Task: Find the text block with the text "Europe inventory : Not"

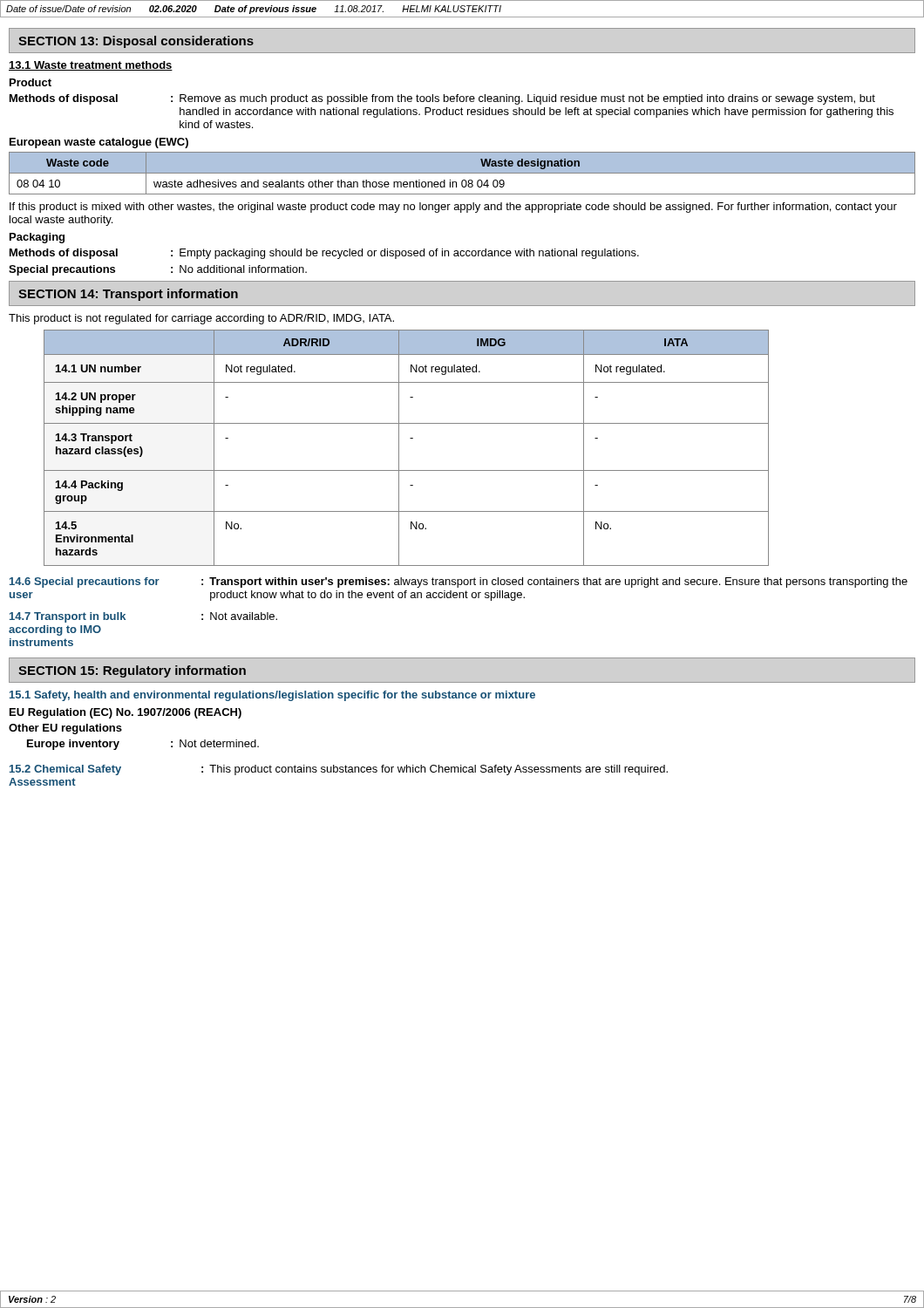Action: pyautogui.click(x=74, y=744)
